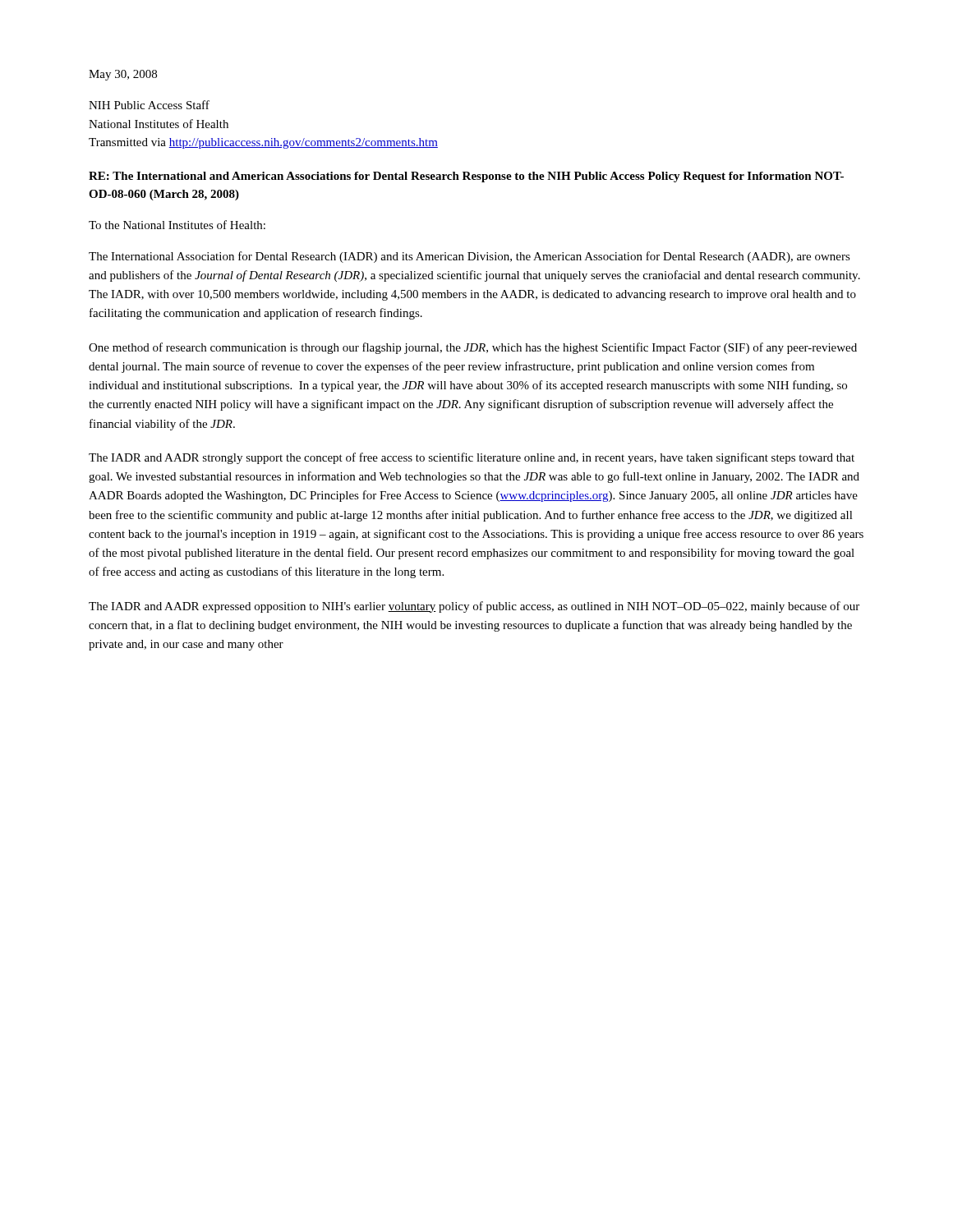The height and width of the screenshot is (1232, 953).
Task: Locate the section header that opens with "RE: The International and"
Action: [466, 185]
